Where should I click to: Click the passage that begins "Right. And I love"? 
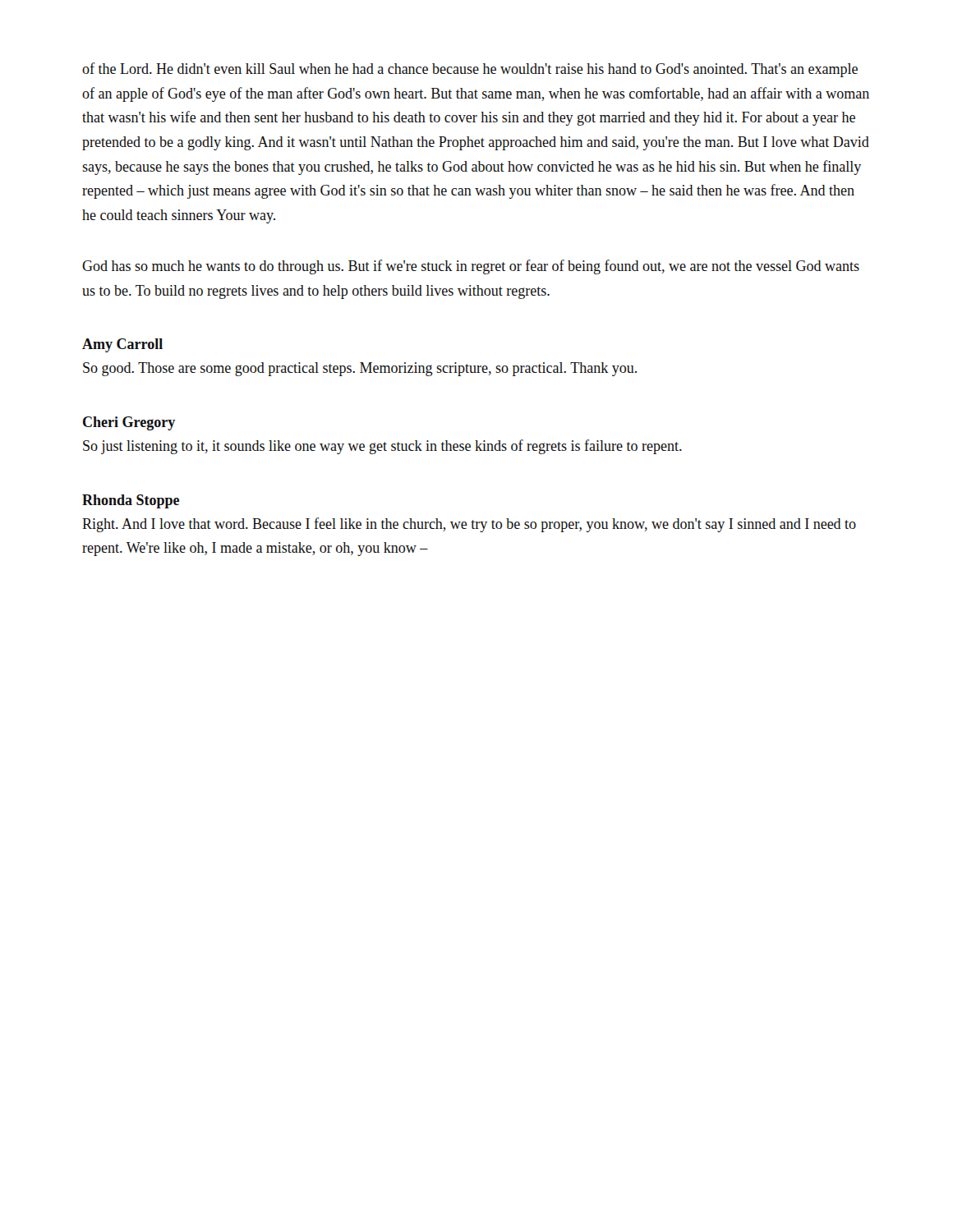click(469, 536)
